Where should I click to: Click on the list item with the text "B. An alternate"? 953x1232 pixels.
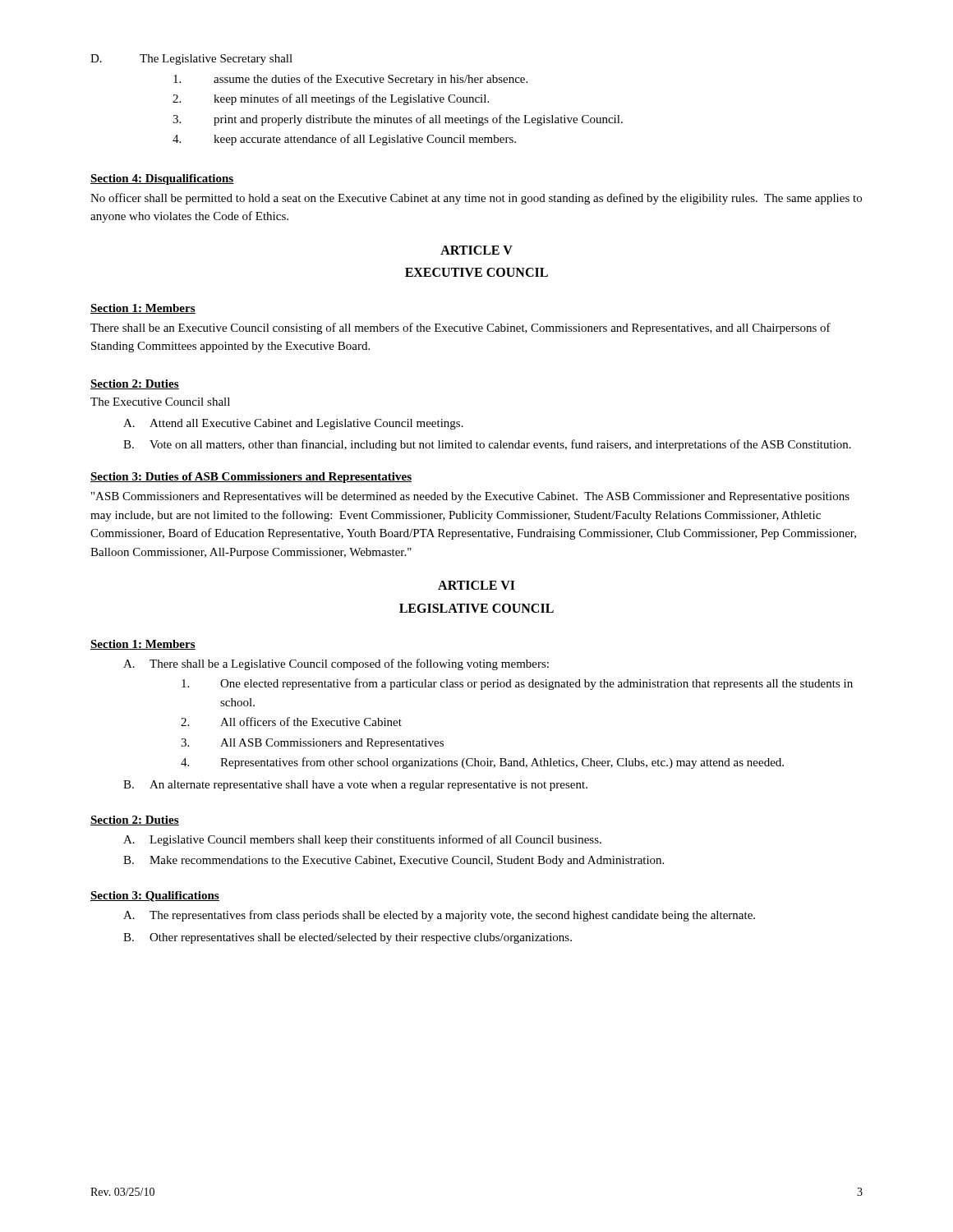point(356,784)
